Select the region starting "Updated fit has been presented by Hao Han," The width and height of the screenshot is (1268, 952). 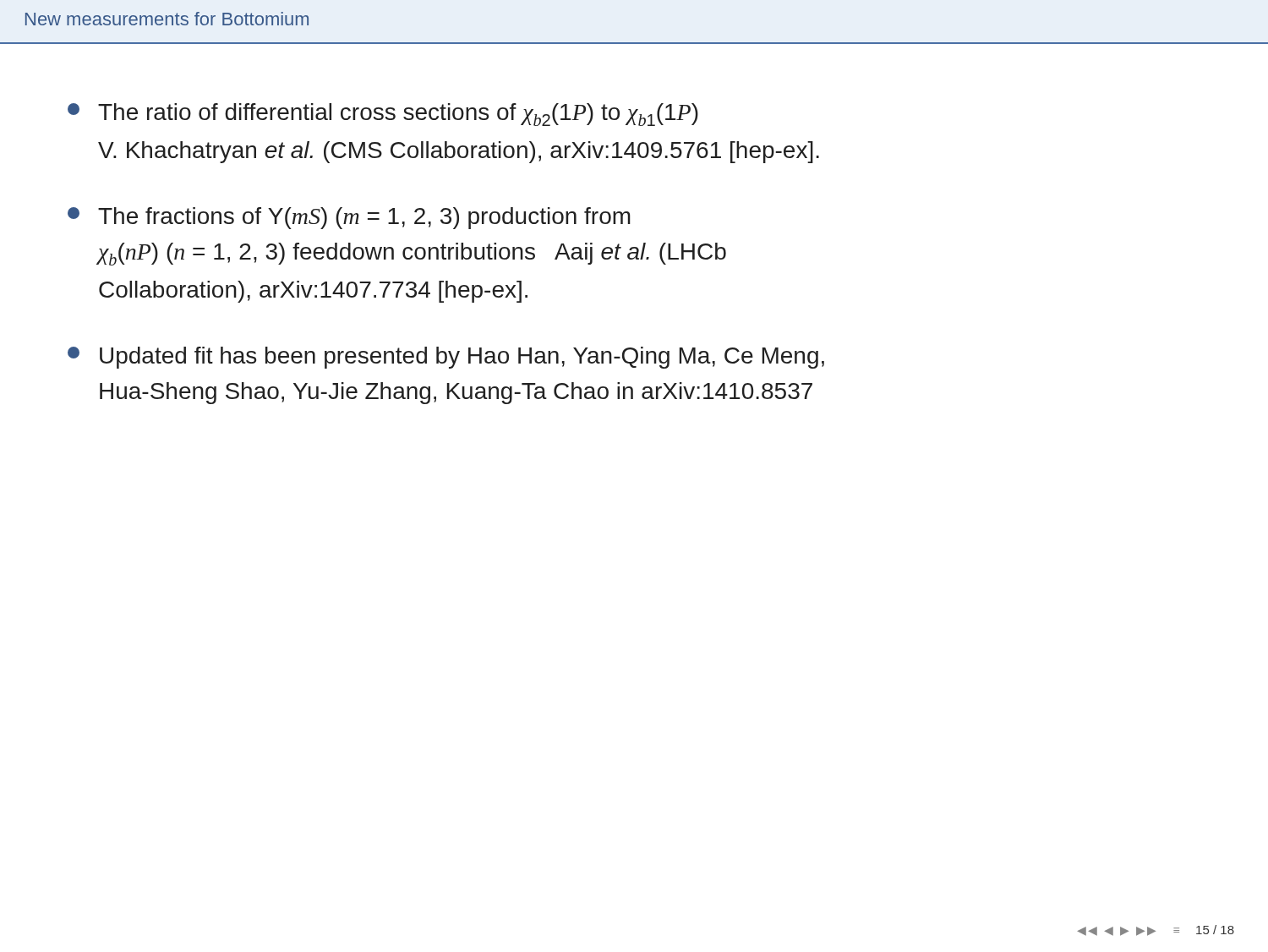634,373
